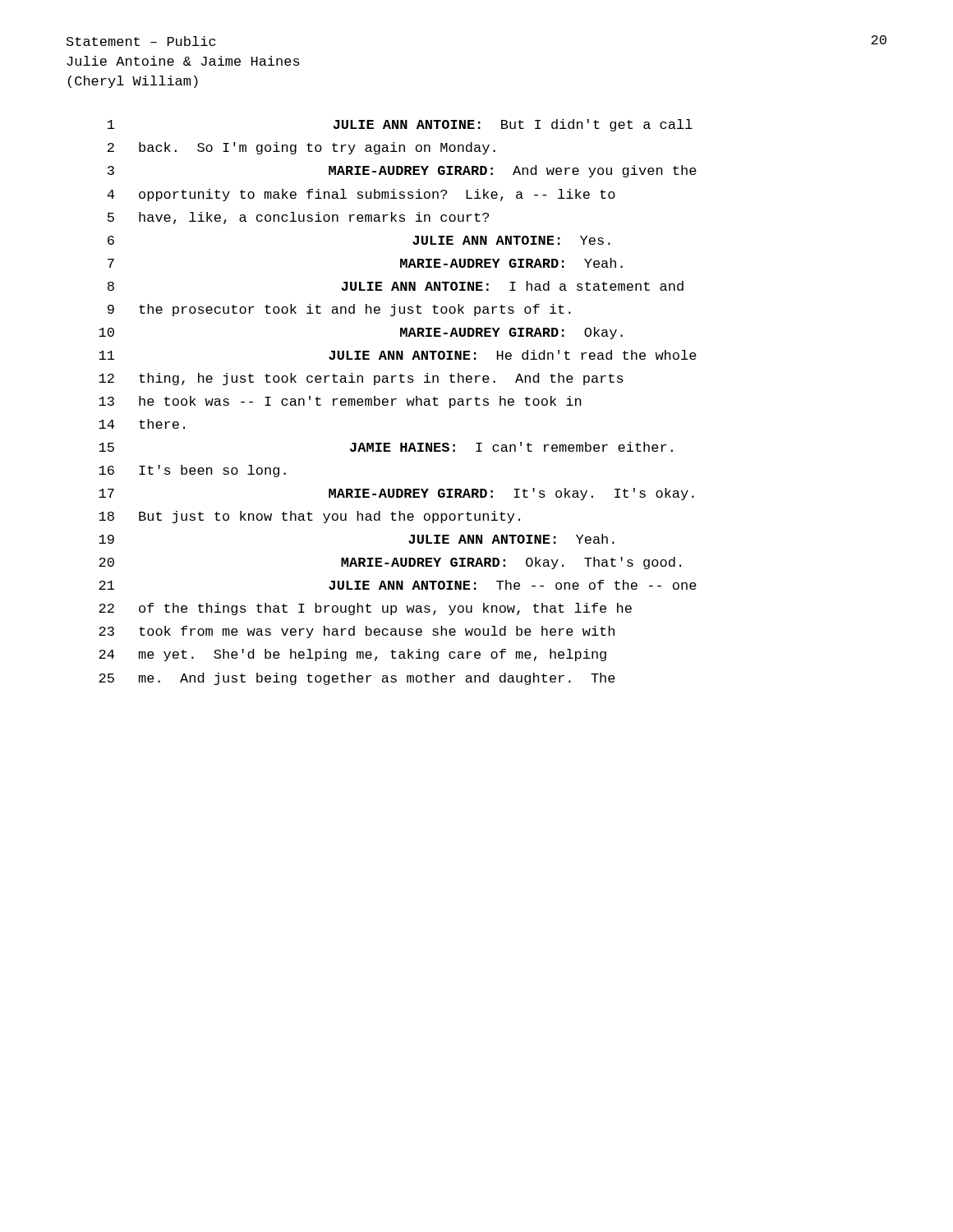Find the list item containing "3 MARIE-AUDREY GIRARD: And were you given the"
953x1232 pixels.
tap(476, 172)
